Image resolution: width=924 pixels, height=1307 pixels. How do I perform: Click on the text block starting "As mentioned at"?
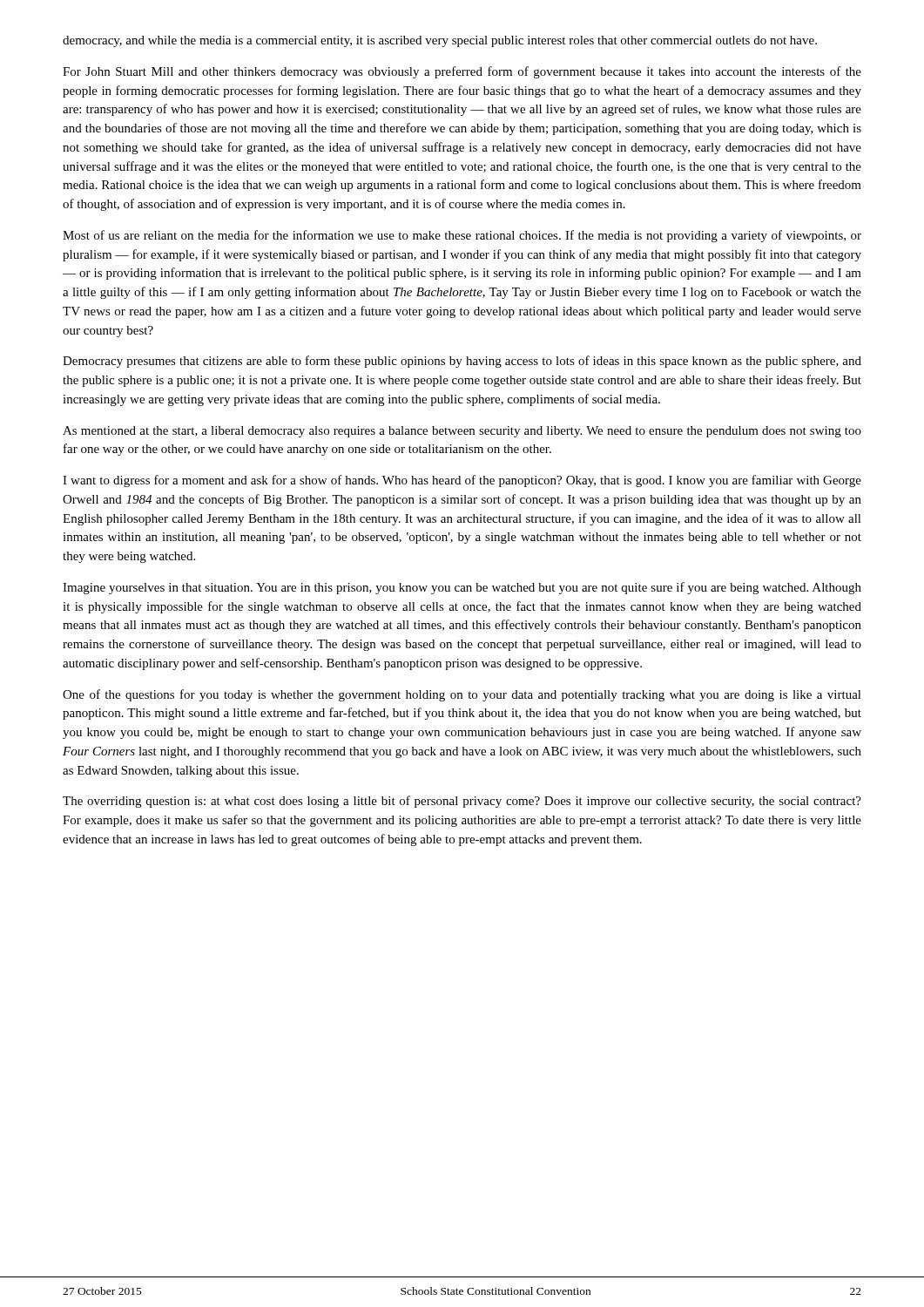point(462,439)
